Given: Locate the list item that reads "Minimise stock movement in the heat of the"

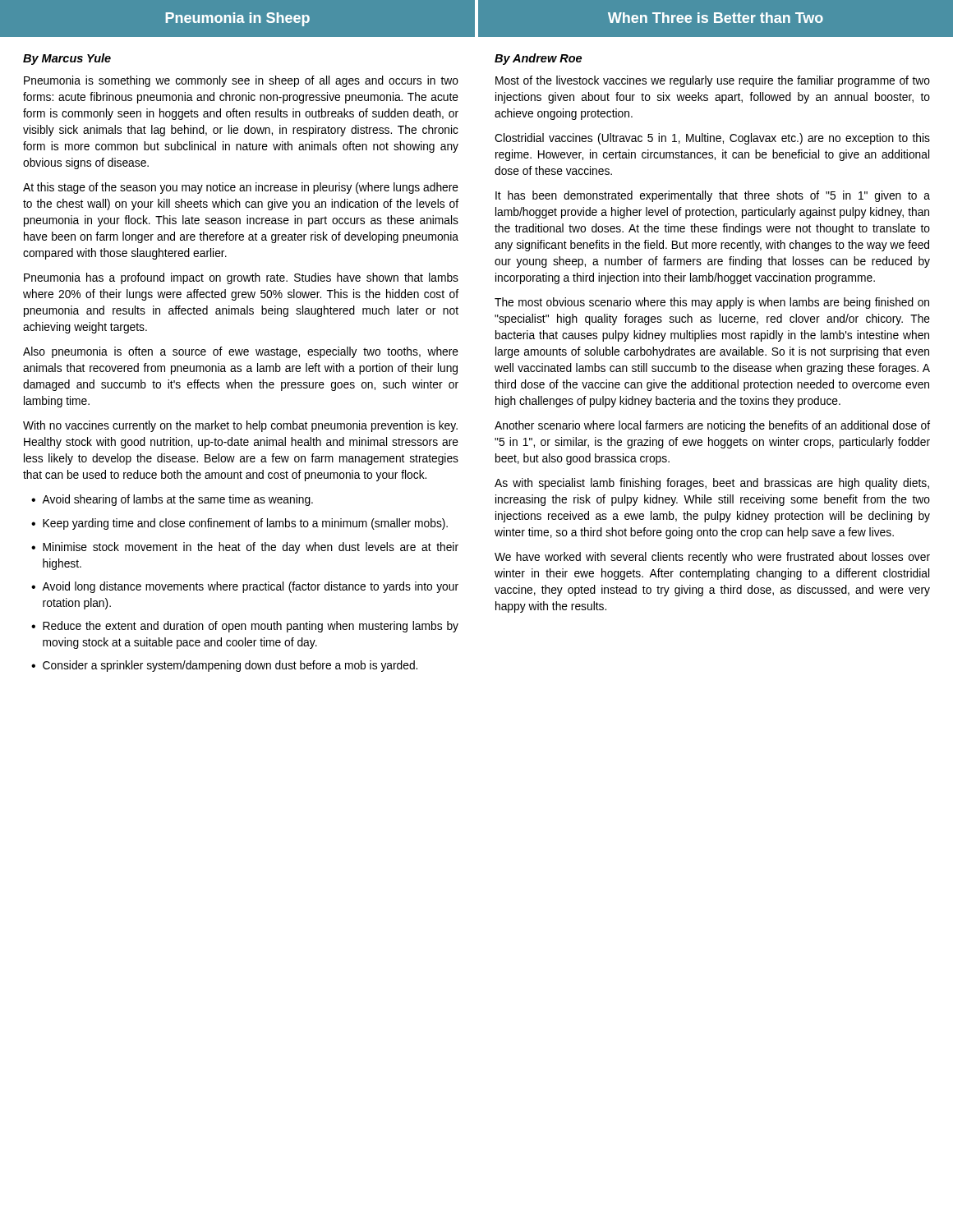Looking at the screenshot, I should click(x=250, y=555).
